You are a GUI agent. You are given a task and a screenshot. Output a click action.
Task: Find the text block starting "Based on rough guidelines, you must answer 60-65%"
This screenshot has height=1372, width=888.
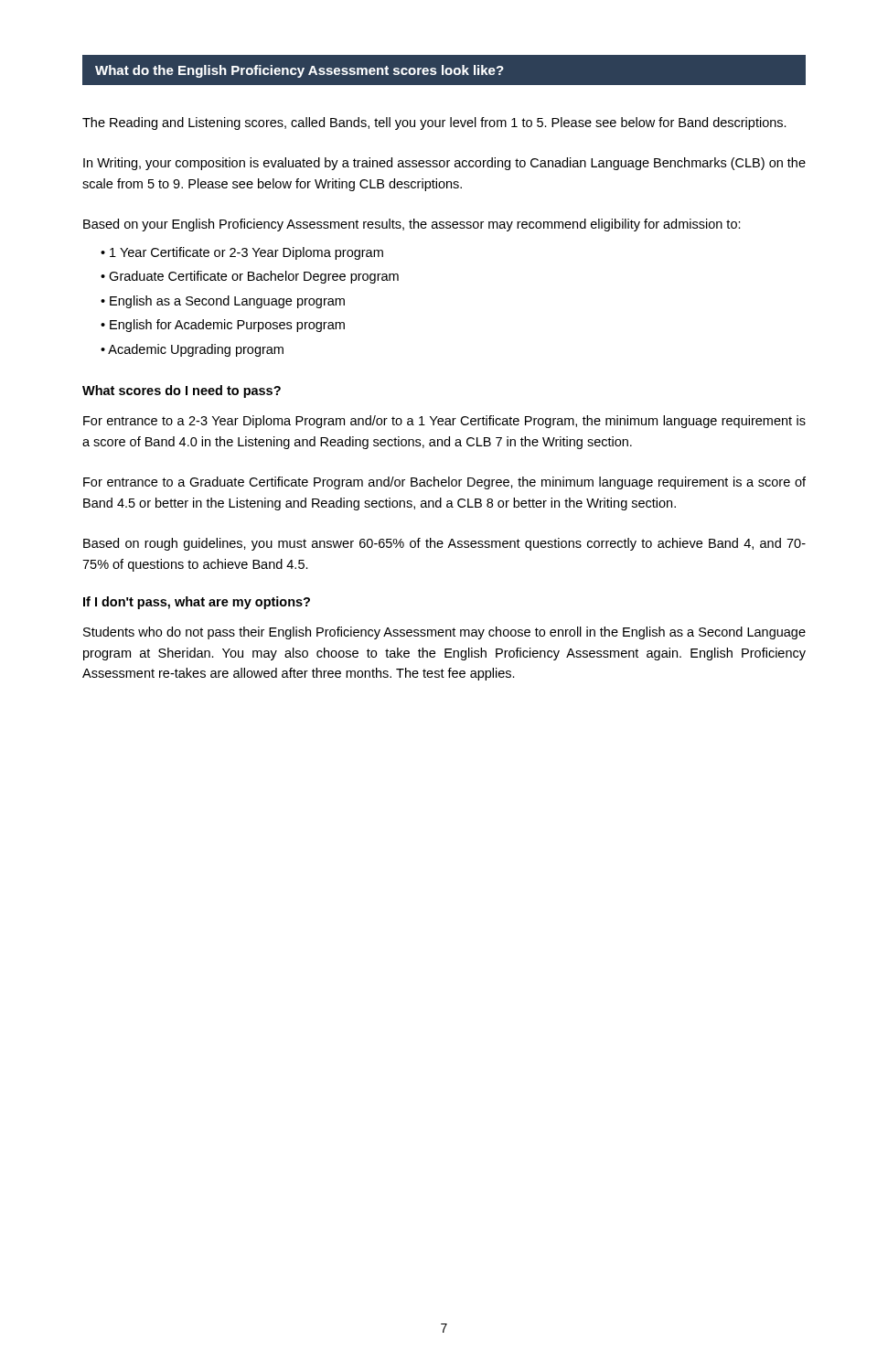444,554
